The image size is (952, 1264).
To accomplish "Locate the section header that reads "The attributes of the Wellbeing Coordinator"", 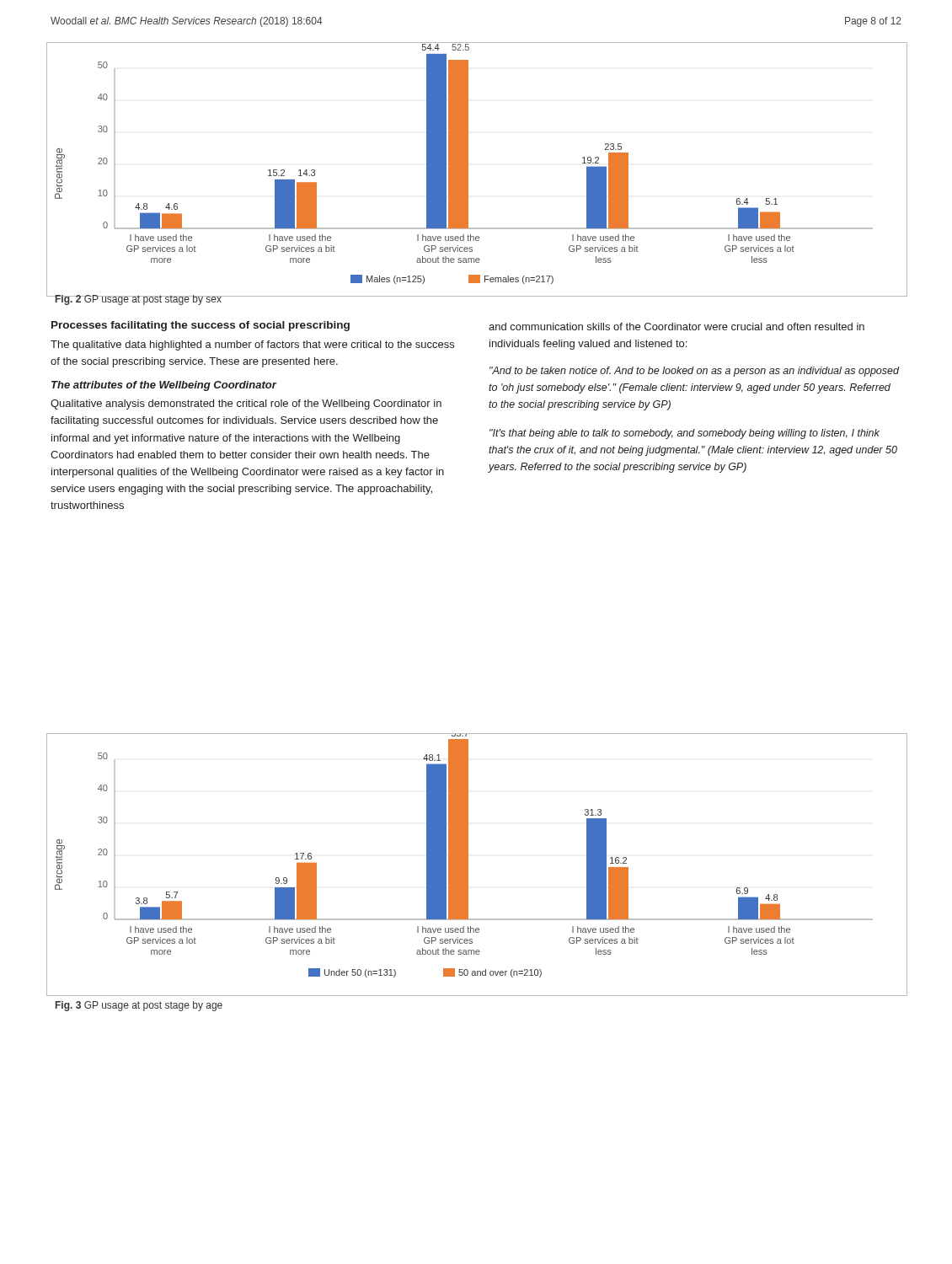I will (x=163, y=385).
